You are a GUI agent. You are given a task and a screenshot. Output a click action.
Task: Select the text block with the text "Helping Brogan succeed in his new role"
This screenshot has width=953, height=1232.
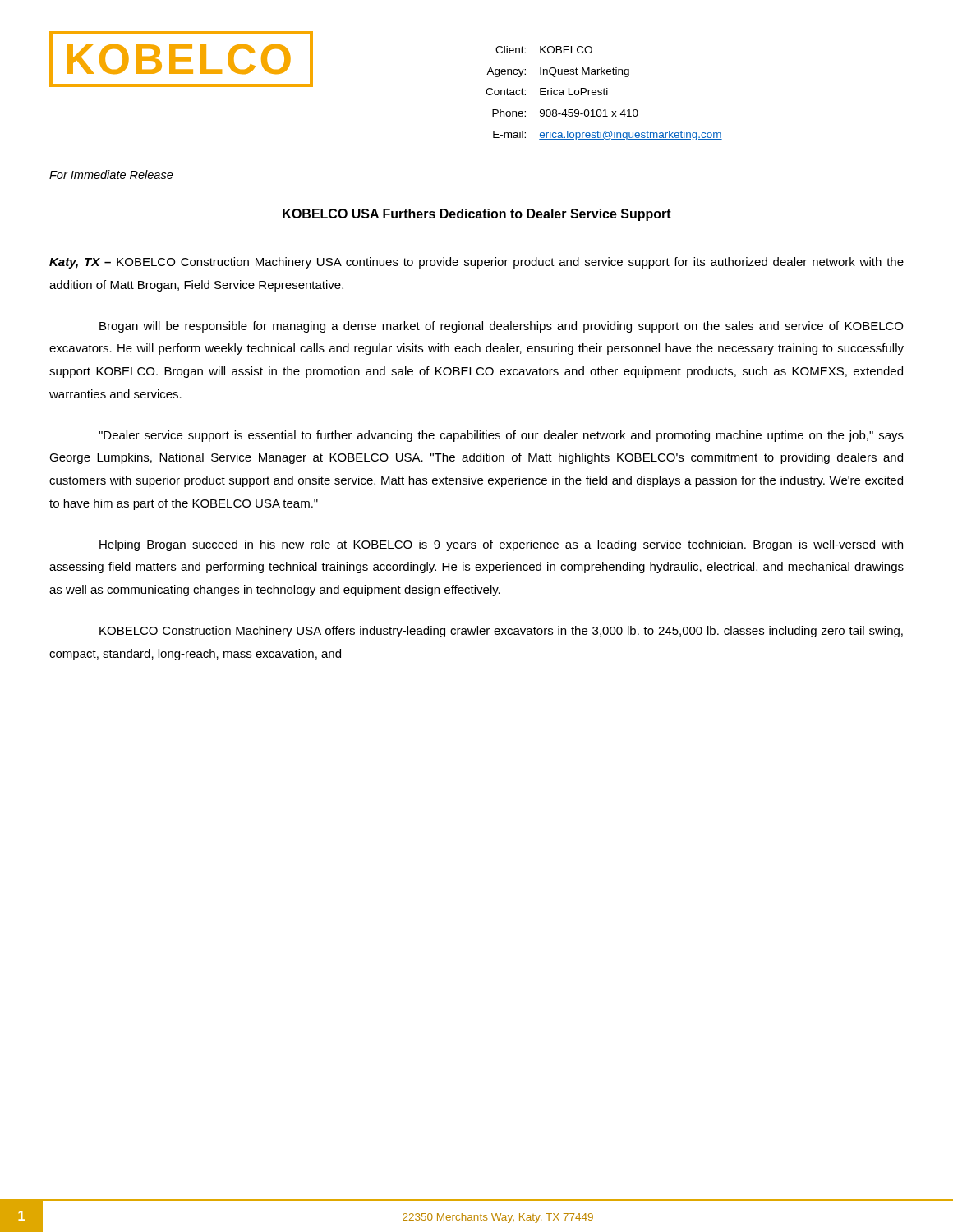point(476,567)
